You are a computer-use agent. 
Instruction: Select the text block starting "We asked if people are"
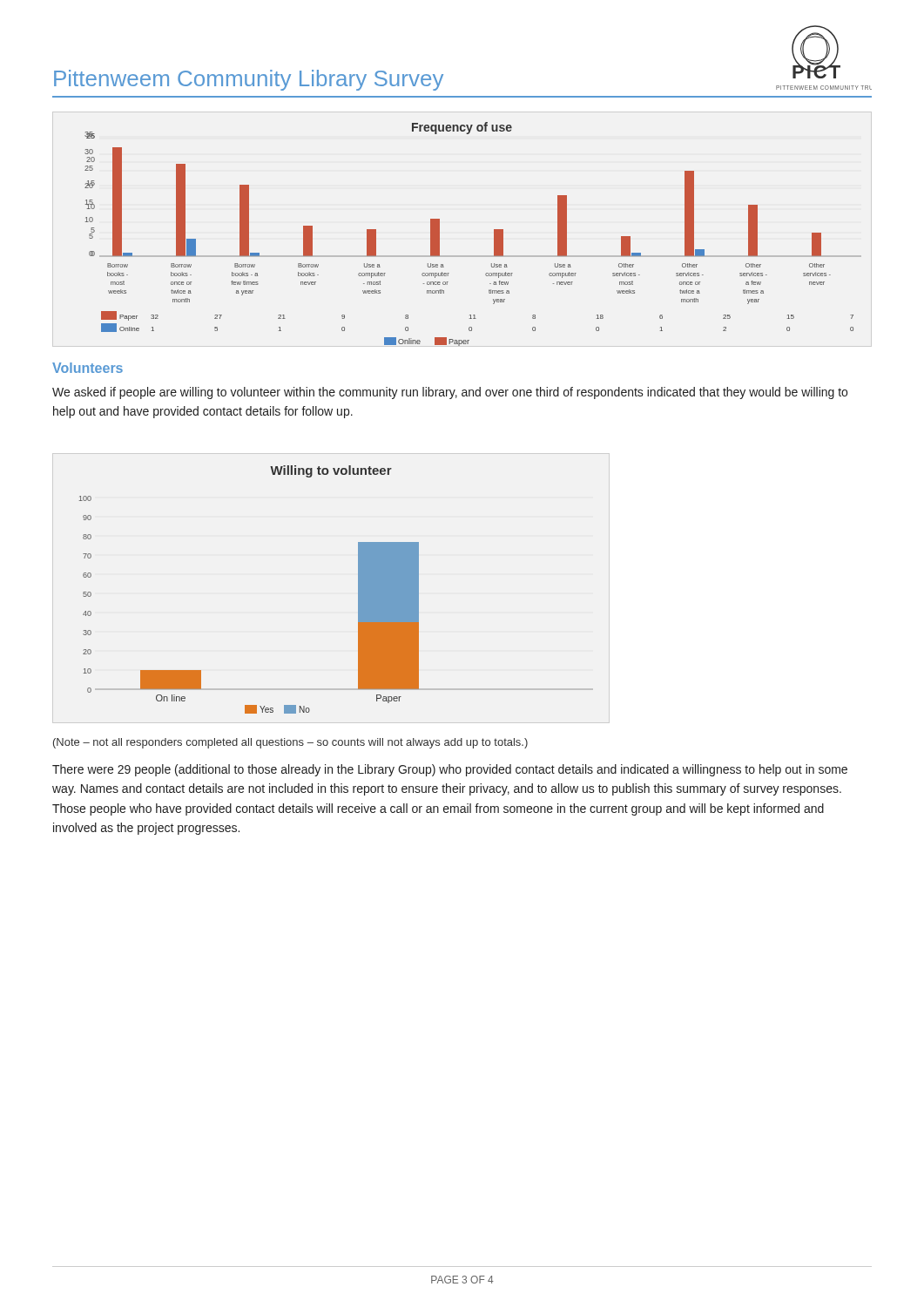click(450, 402)
